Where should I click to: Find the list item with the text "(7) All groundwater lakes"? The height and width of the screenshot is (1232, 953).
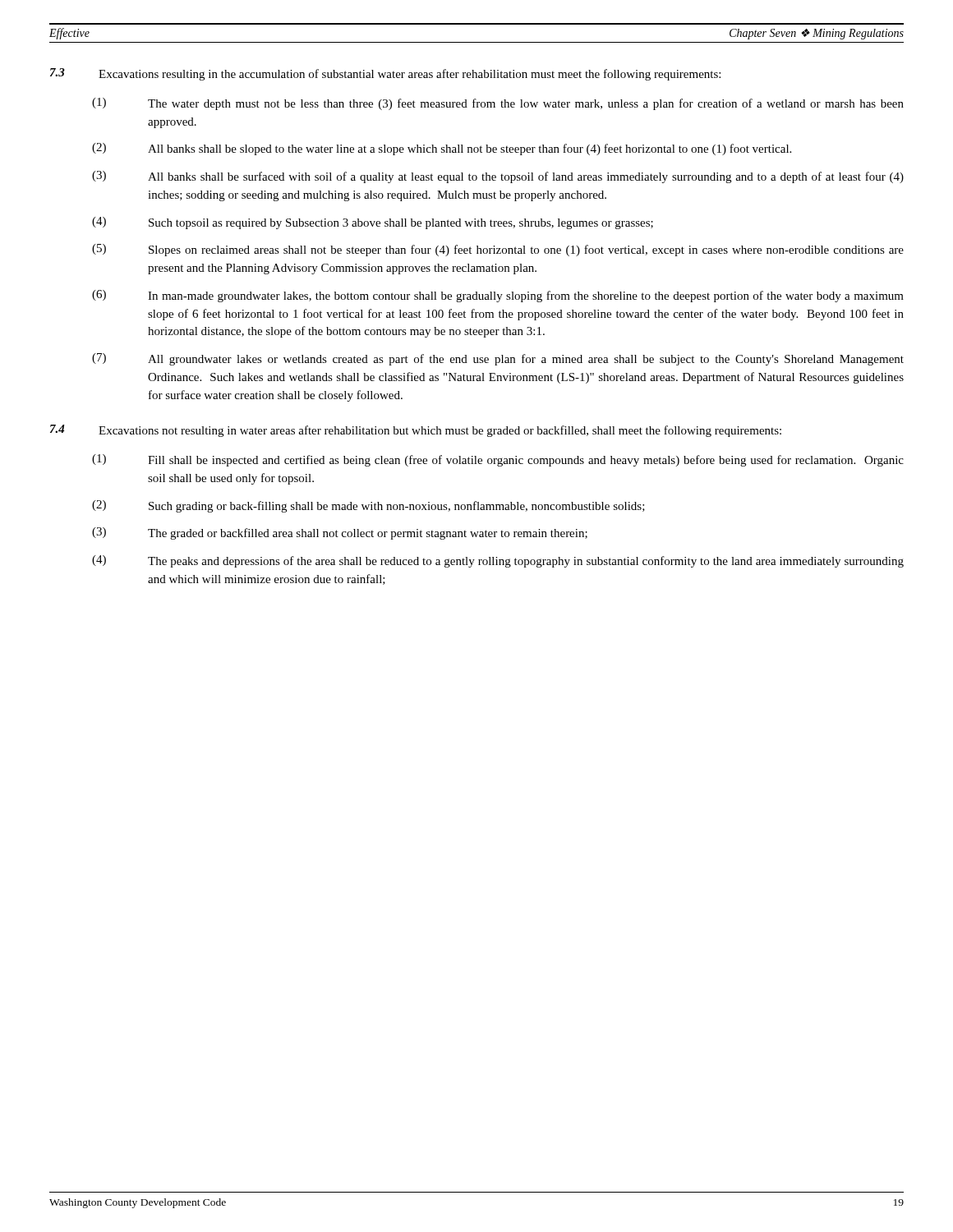tap(498, 378)
